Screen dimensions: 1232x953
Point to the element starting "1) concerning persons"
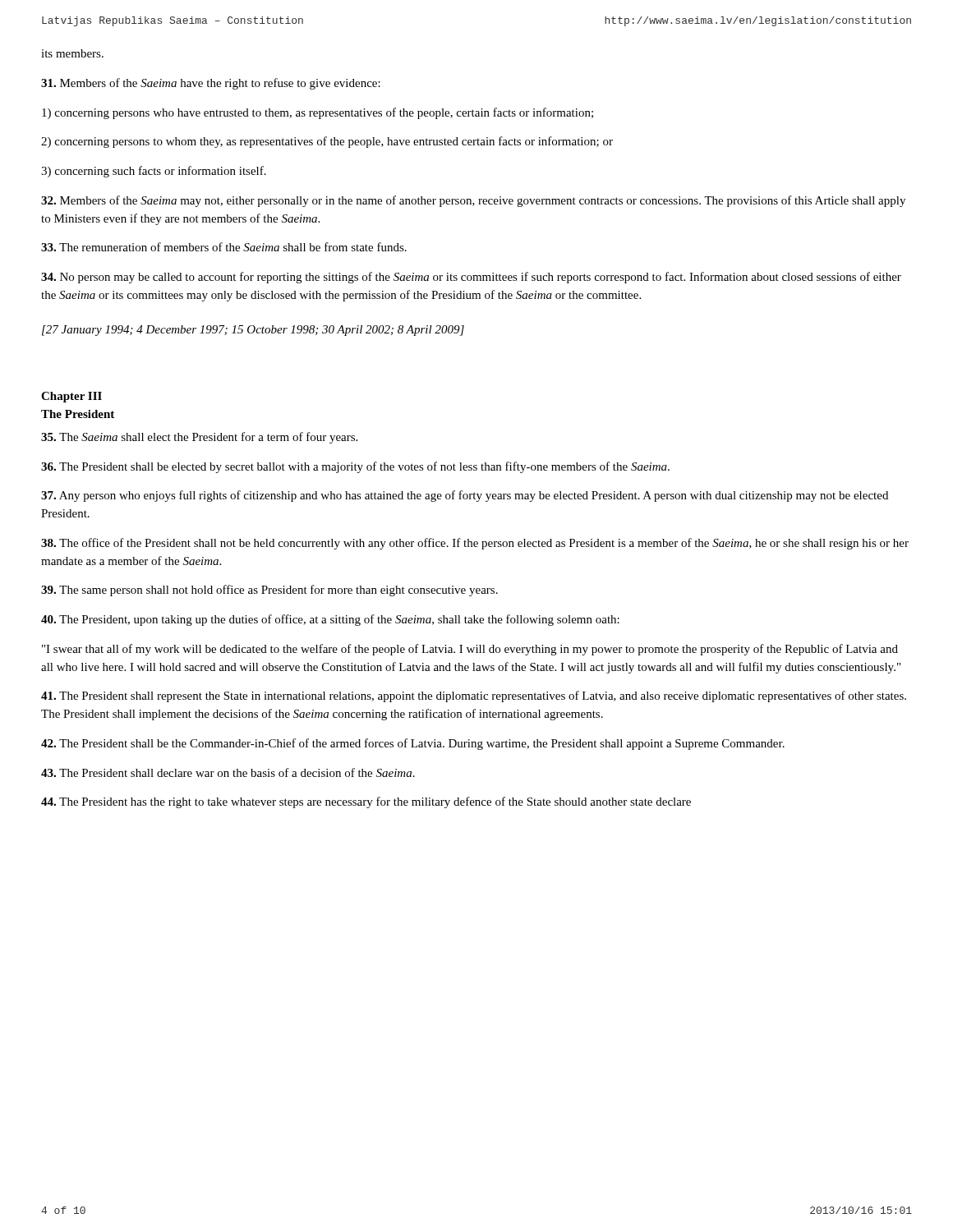(318, 112)
